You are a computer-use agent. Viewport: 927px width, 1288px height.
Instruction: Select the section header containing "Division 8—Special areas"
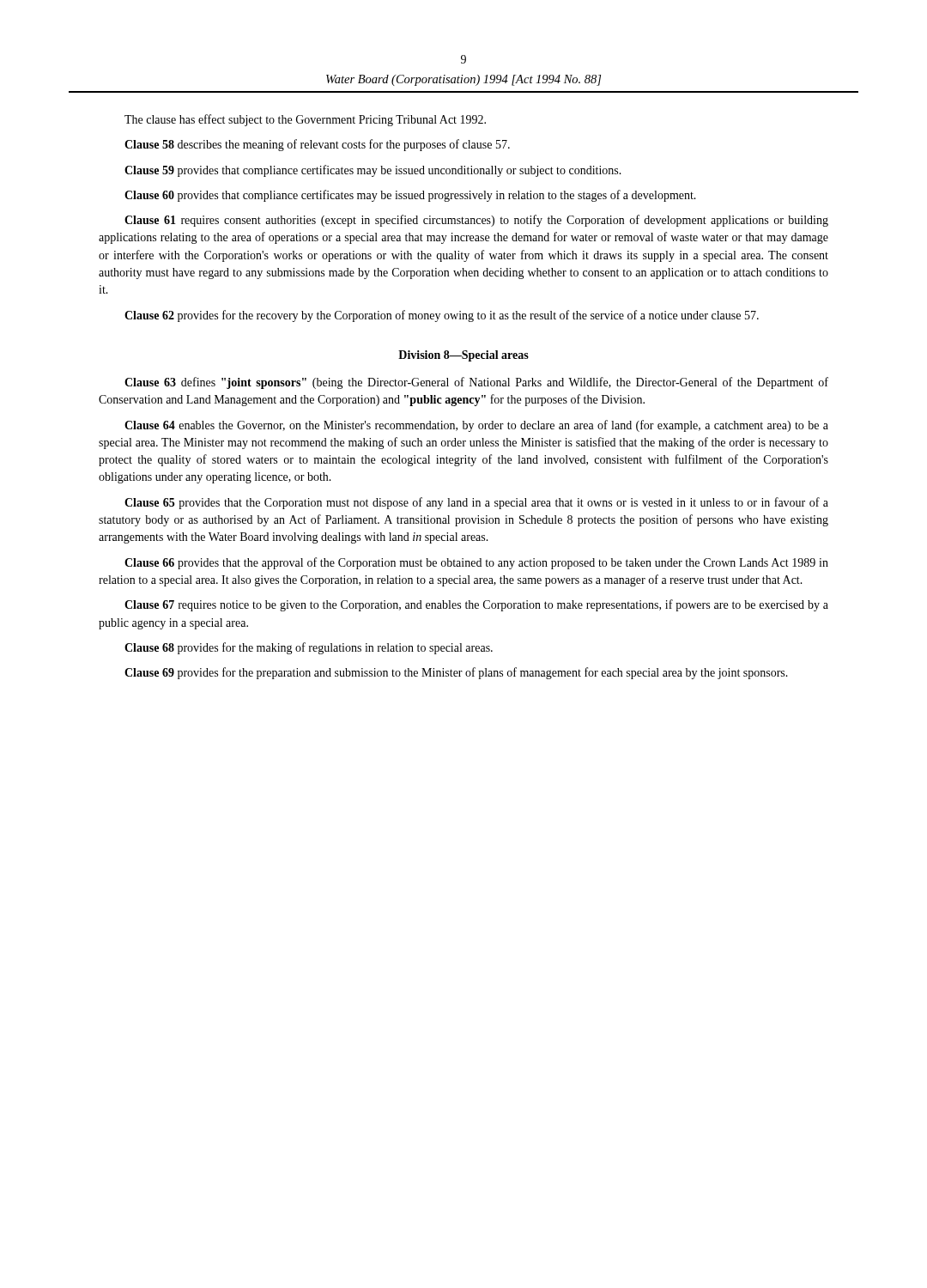pos(464,355)
